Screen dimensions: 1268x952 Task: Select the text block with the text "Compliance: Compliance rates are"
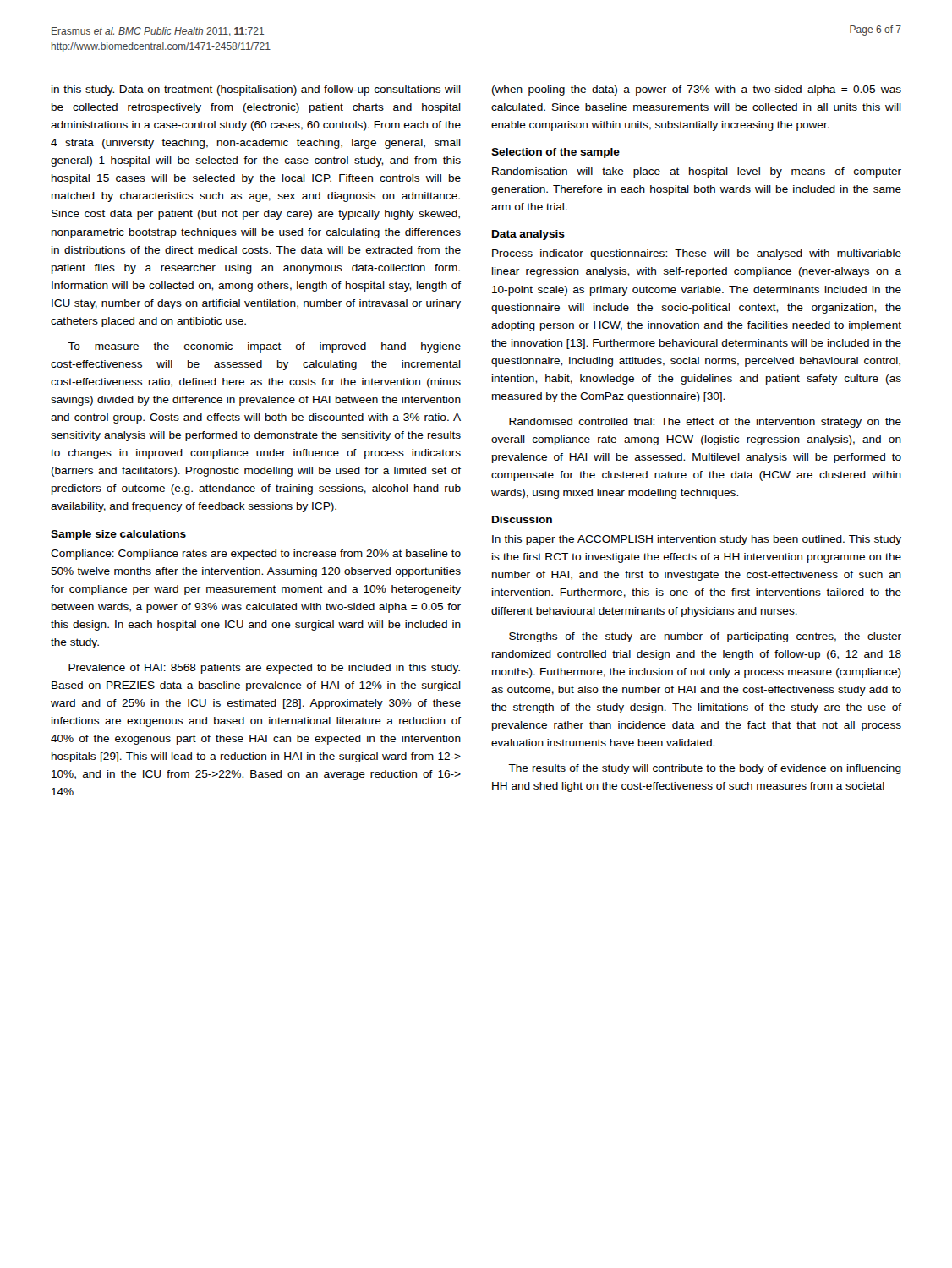tap(256, 597)
